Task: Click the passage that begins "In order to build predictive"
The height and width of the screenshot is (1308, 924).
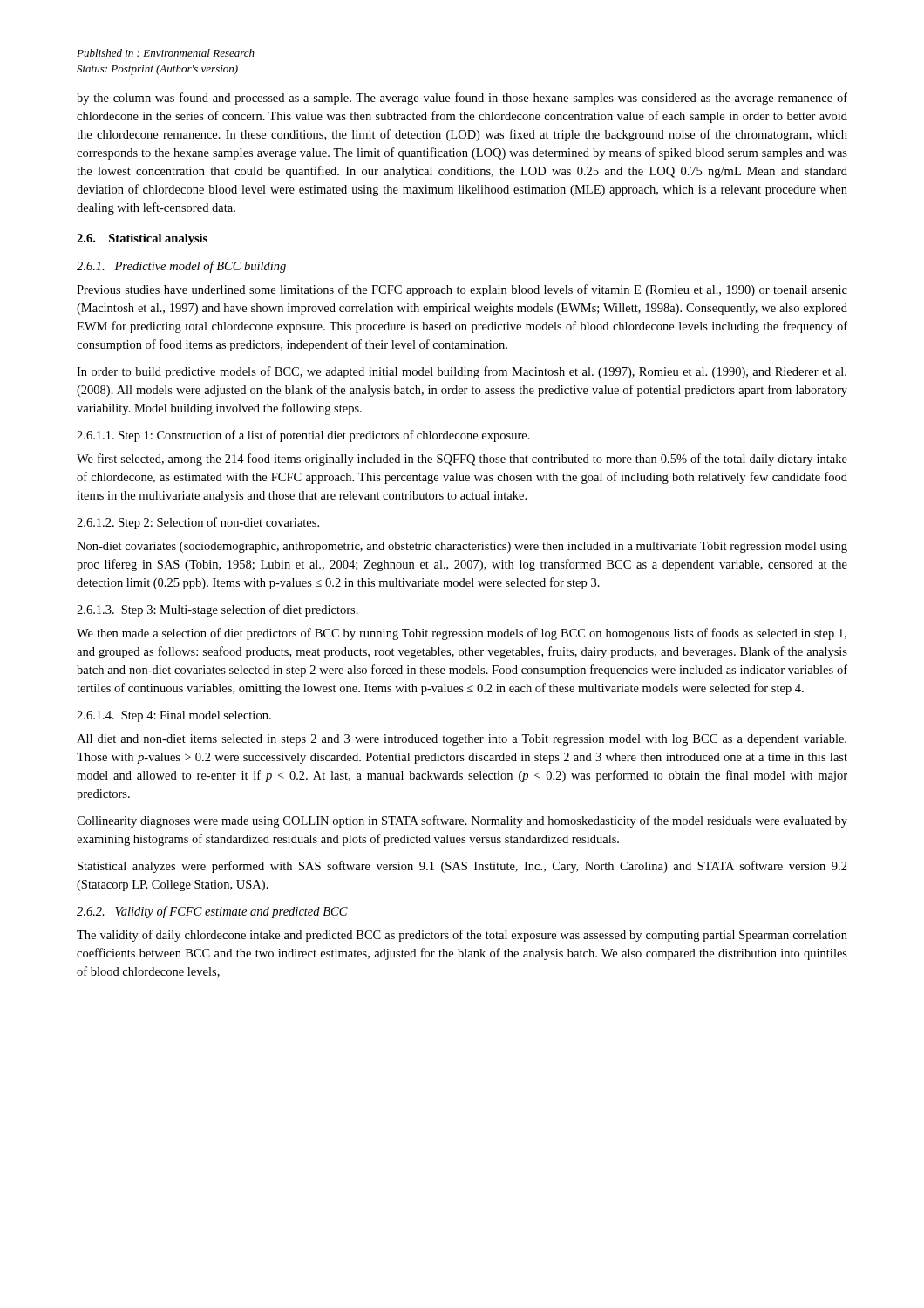Action: click(462, 389)
